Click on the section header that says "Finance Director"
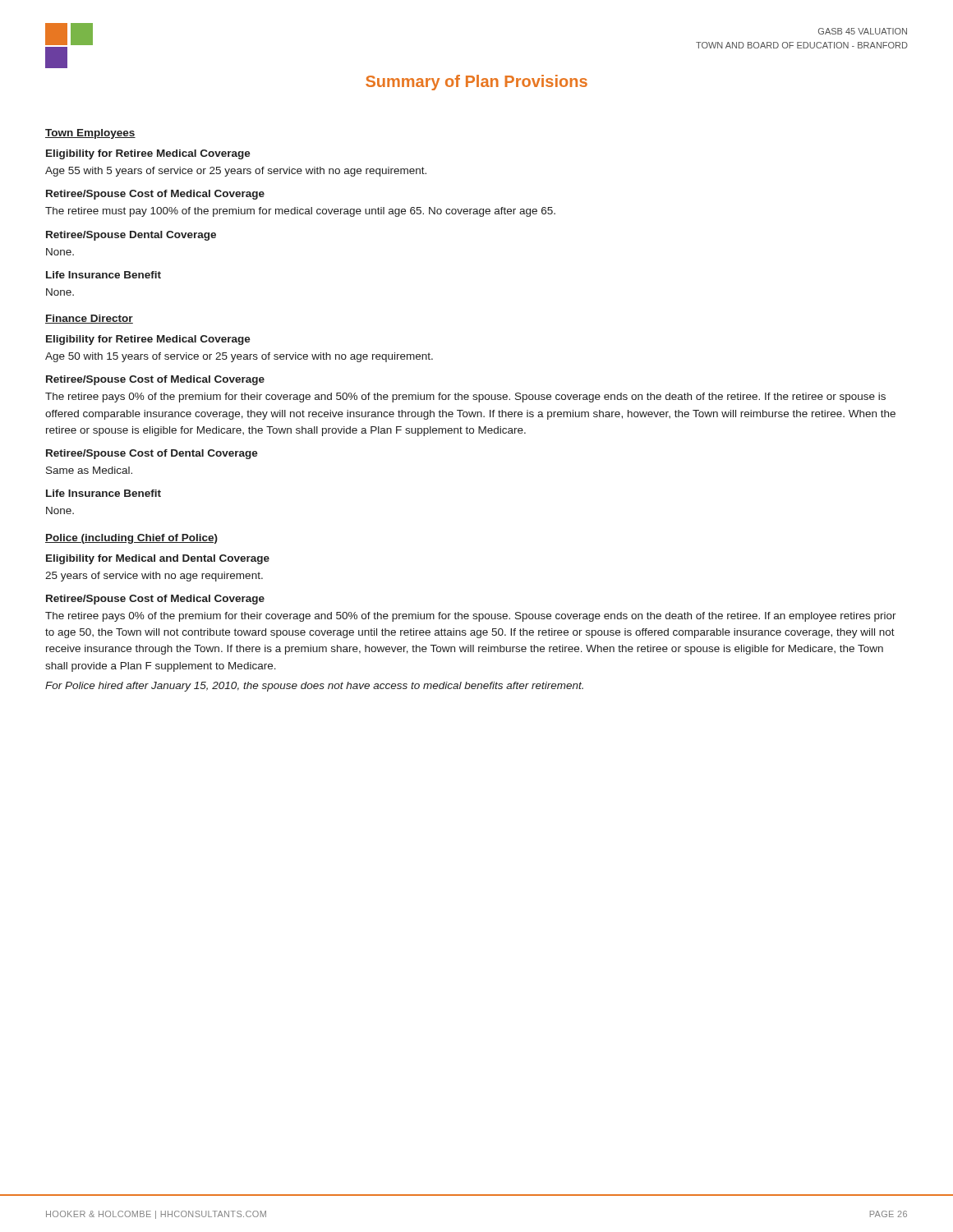The height and width of the screenshot is (1232, 953). pyautogui.click(x=89, y=318)
